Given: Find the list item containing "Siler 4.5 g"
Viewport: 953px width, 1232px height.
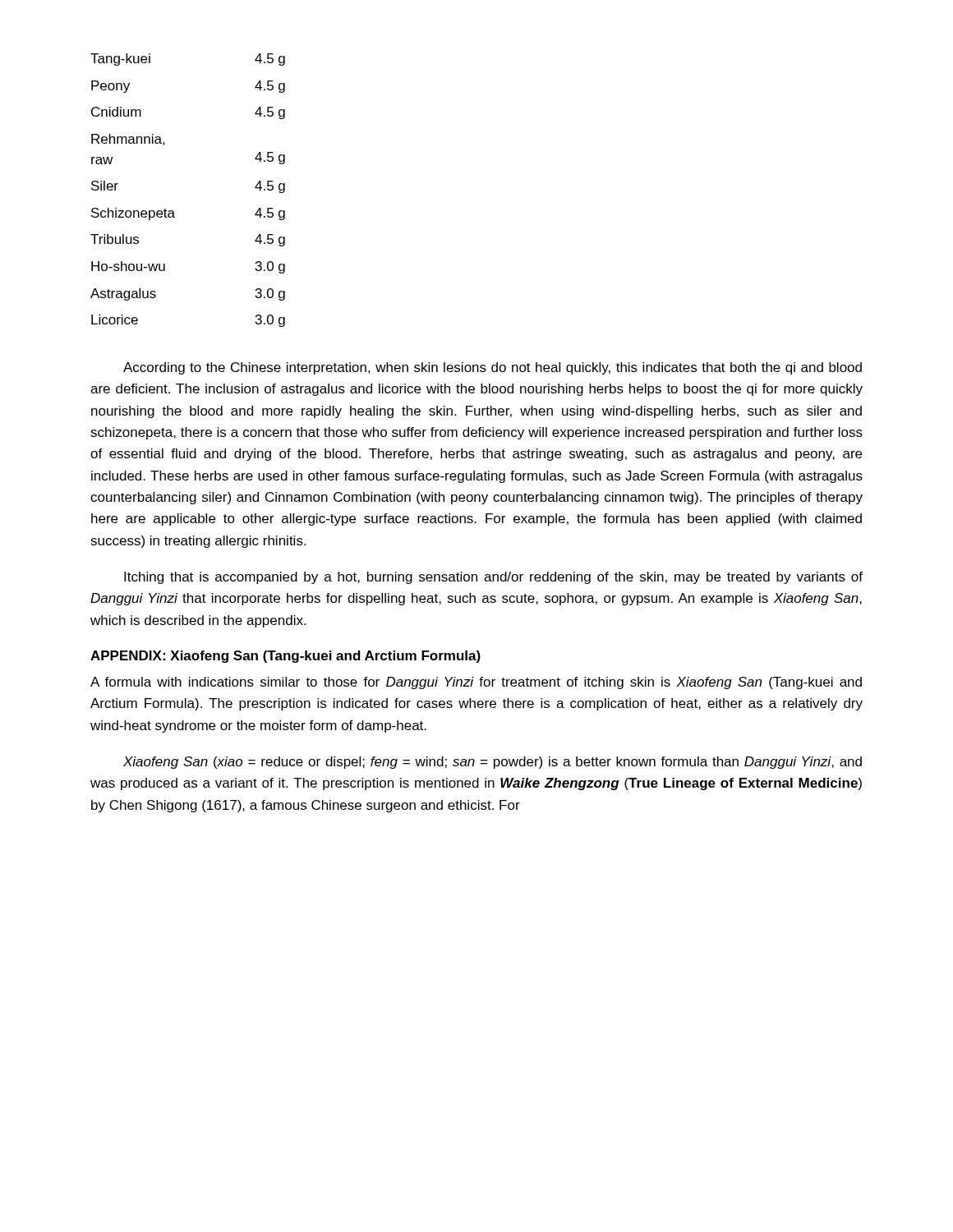Looking at the screenshot, I should tap(104, 187).
